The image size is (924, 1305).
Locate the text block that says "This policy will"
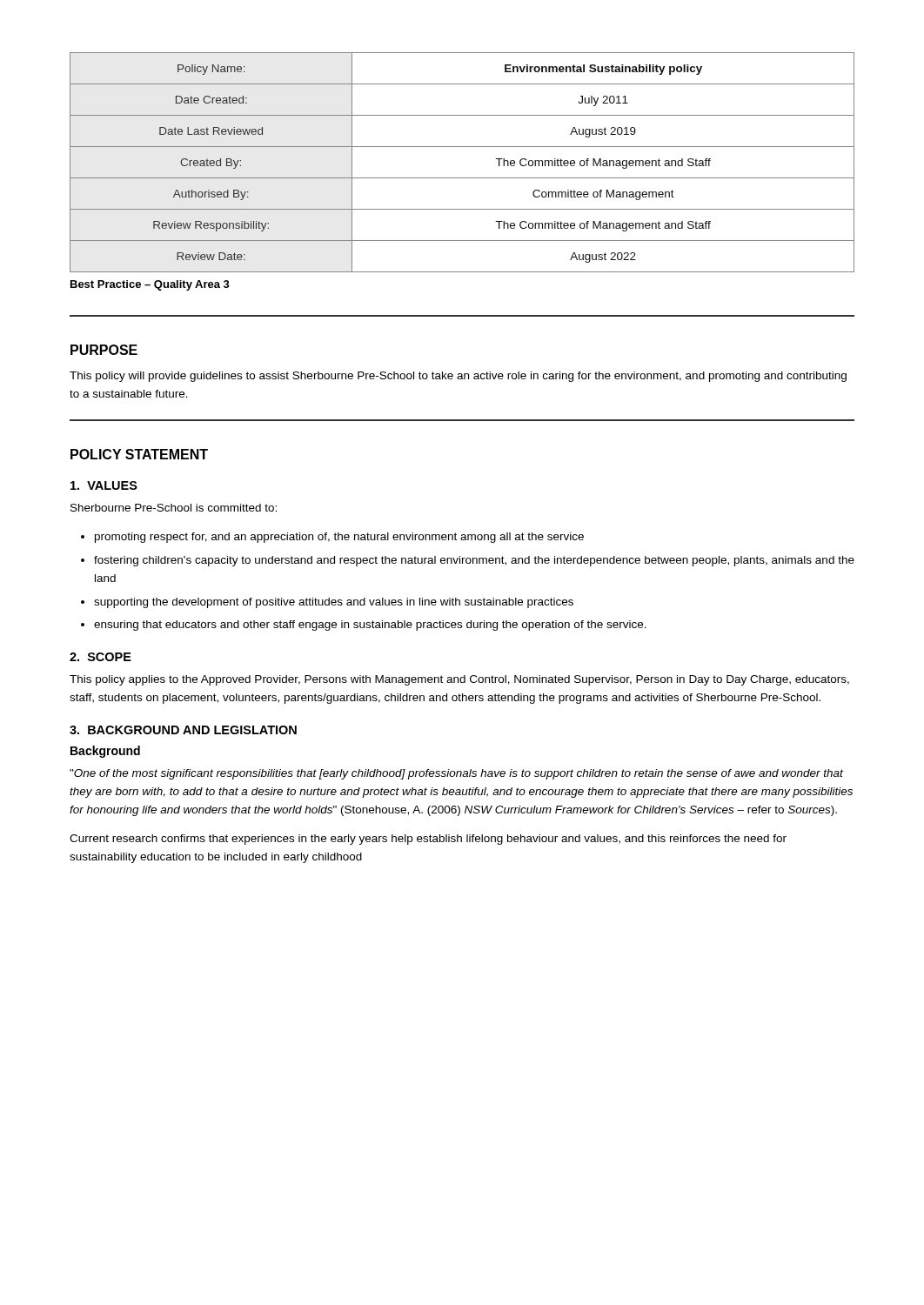tap(458, 385)
